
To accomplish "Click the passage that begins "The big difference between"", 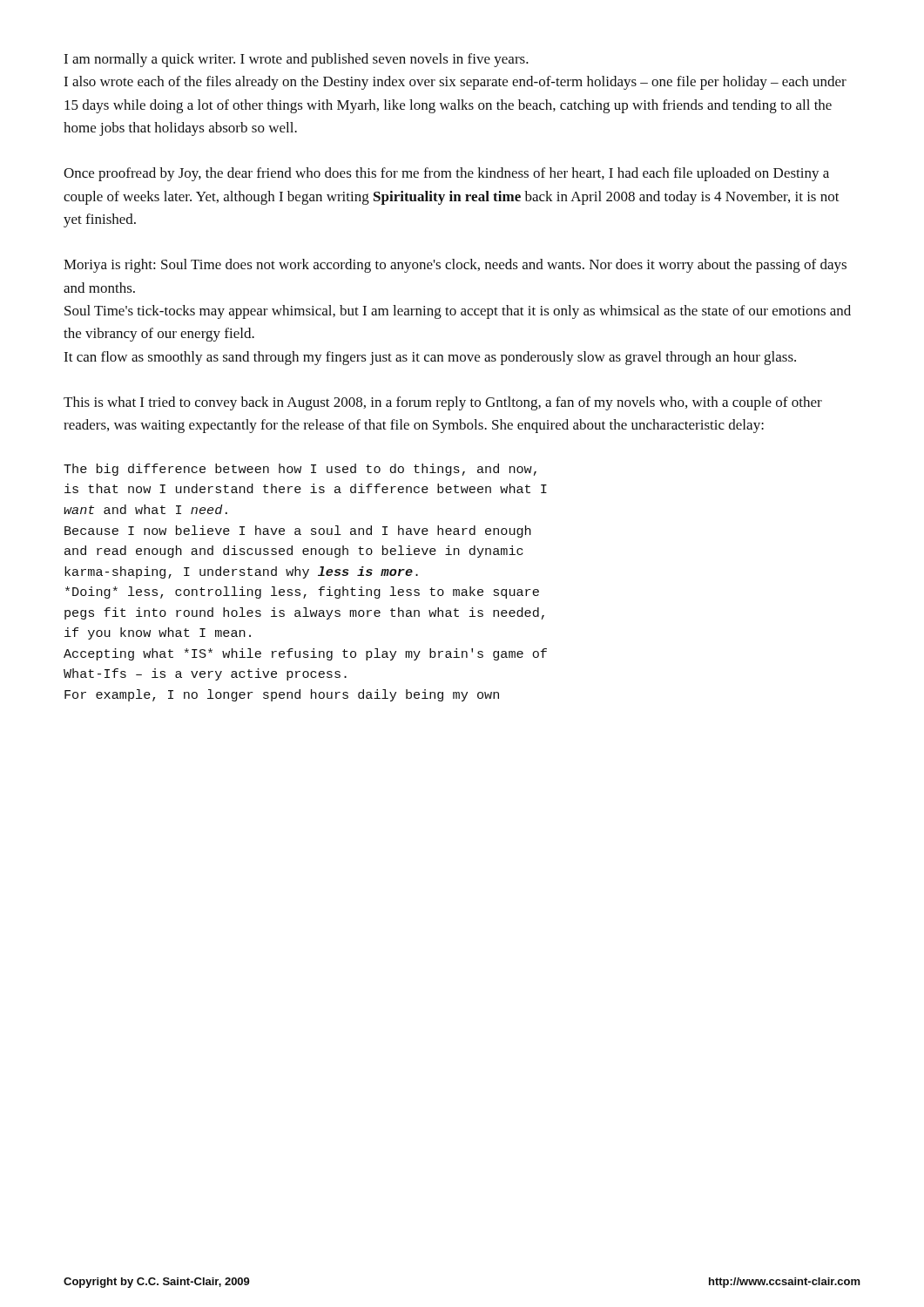I will (462, 583).
